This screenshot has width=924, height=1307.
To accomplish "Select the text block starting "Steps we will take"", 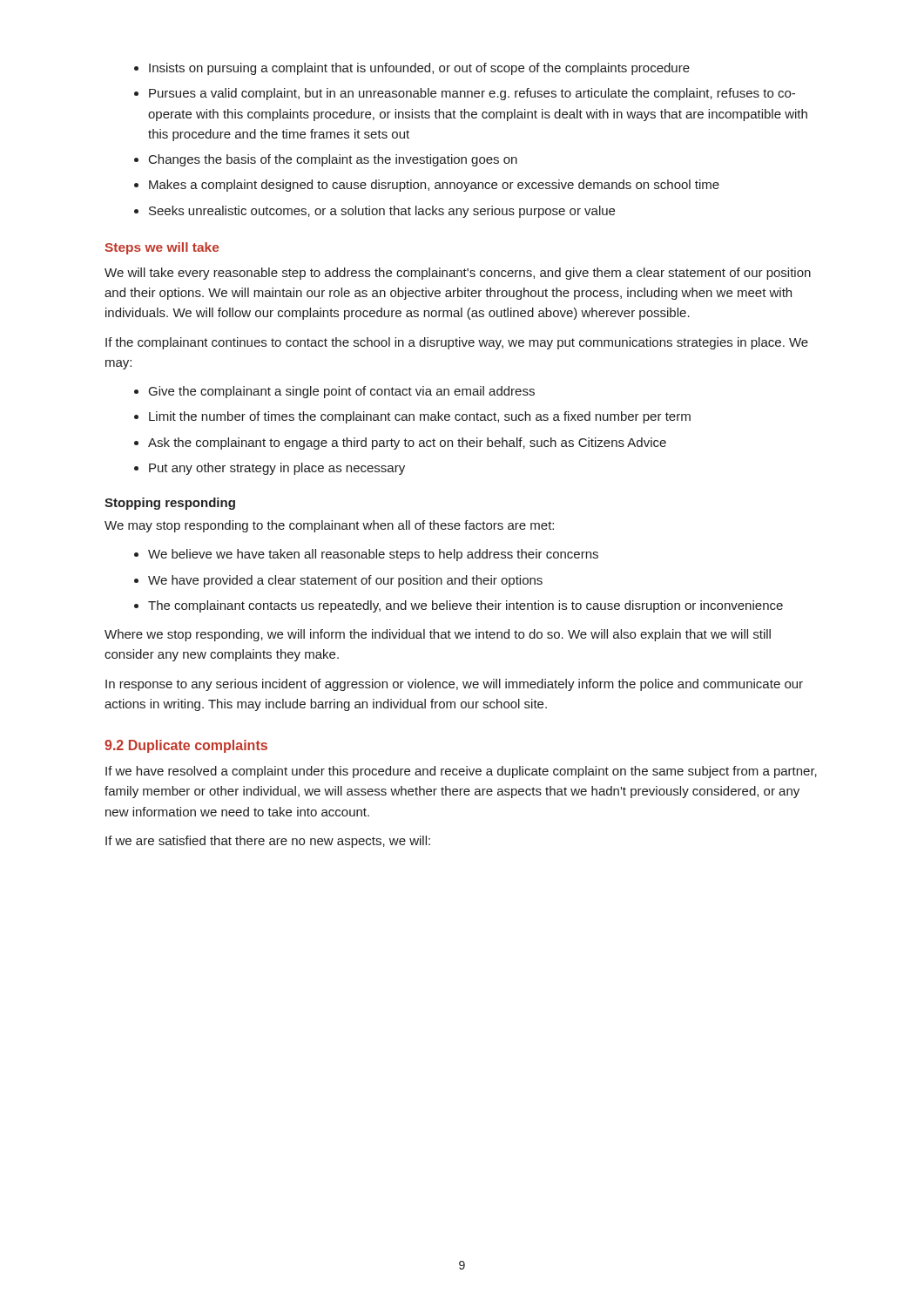I will pyautogui.click(x=162, y=247).
